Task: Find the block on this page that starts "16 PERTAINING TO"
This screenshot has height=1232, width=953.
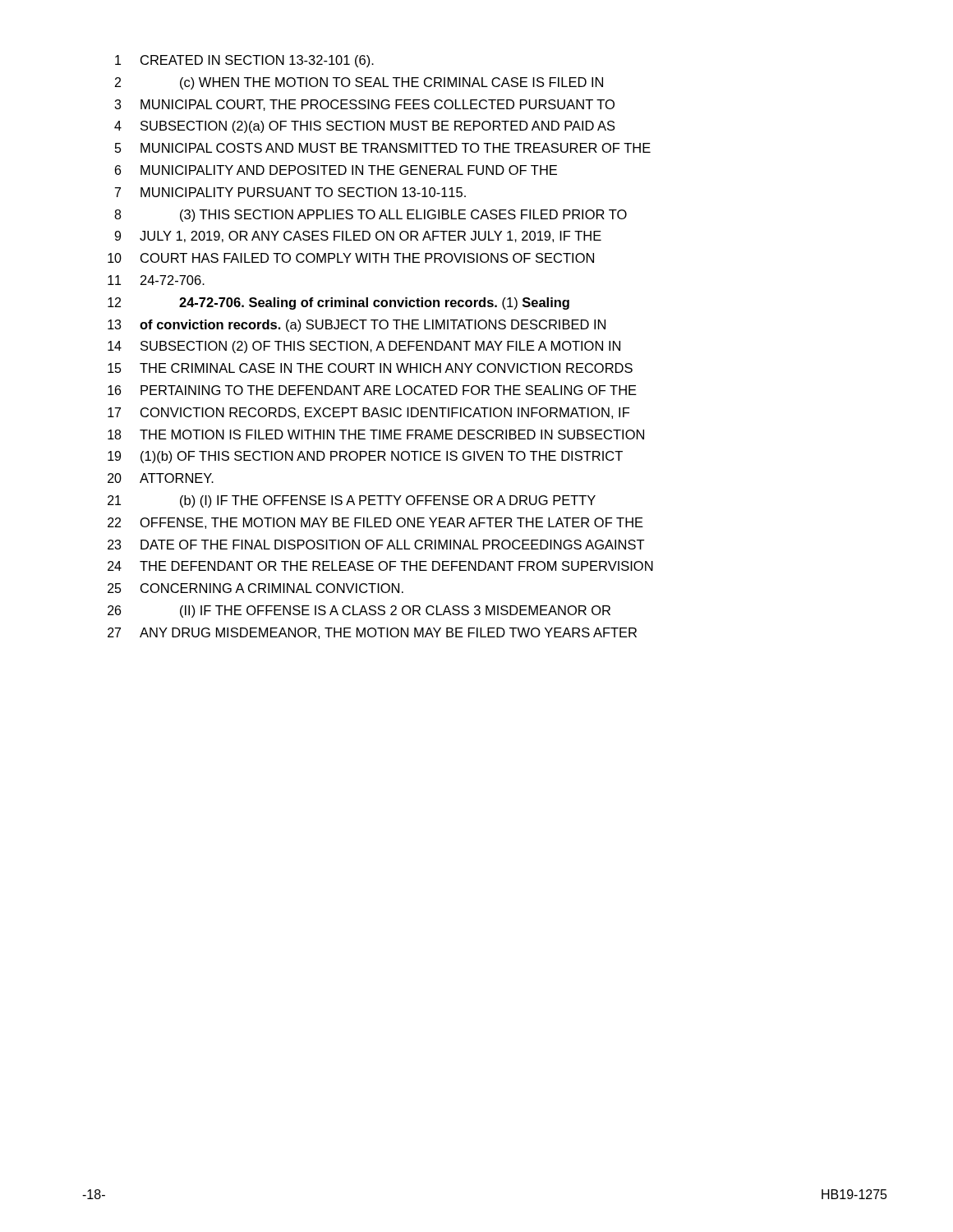Action: click(x=485, y=390)
